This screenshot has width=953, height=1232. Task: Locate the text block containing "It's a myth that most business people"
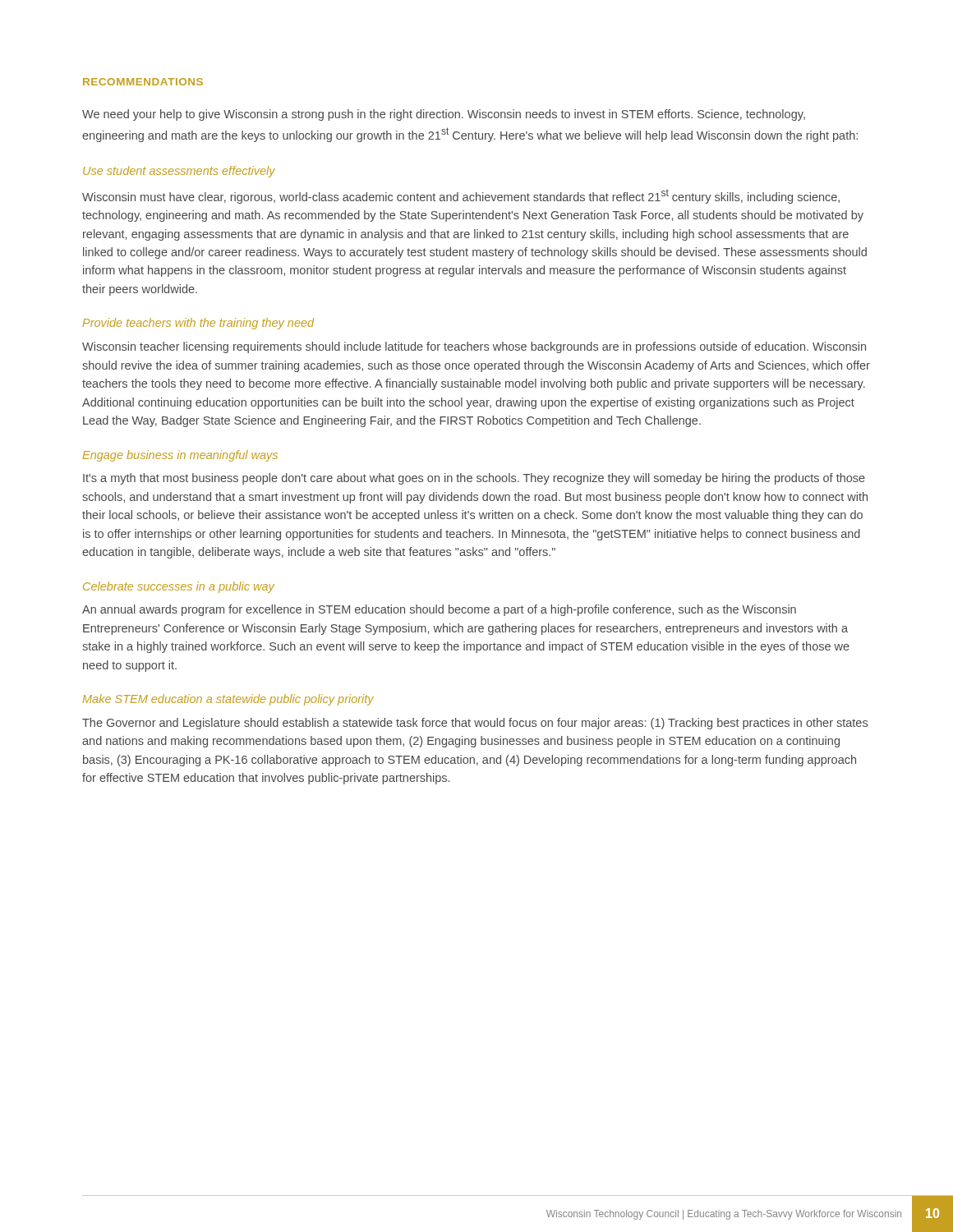[475, 515]
